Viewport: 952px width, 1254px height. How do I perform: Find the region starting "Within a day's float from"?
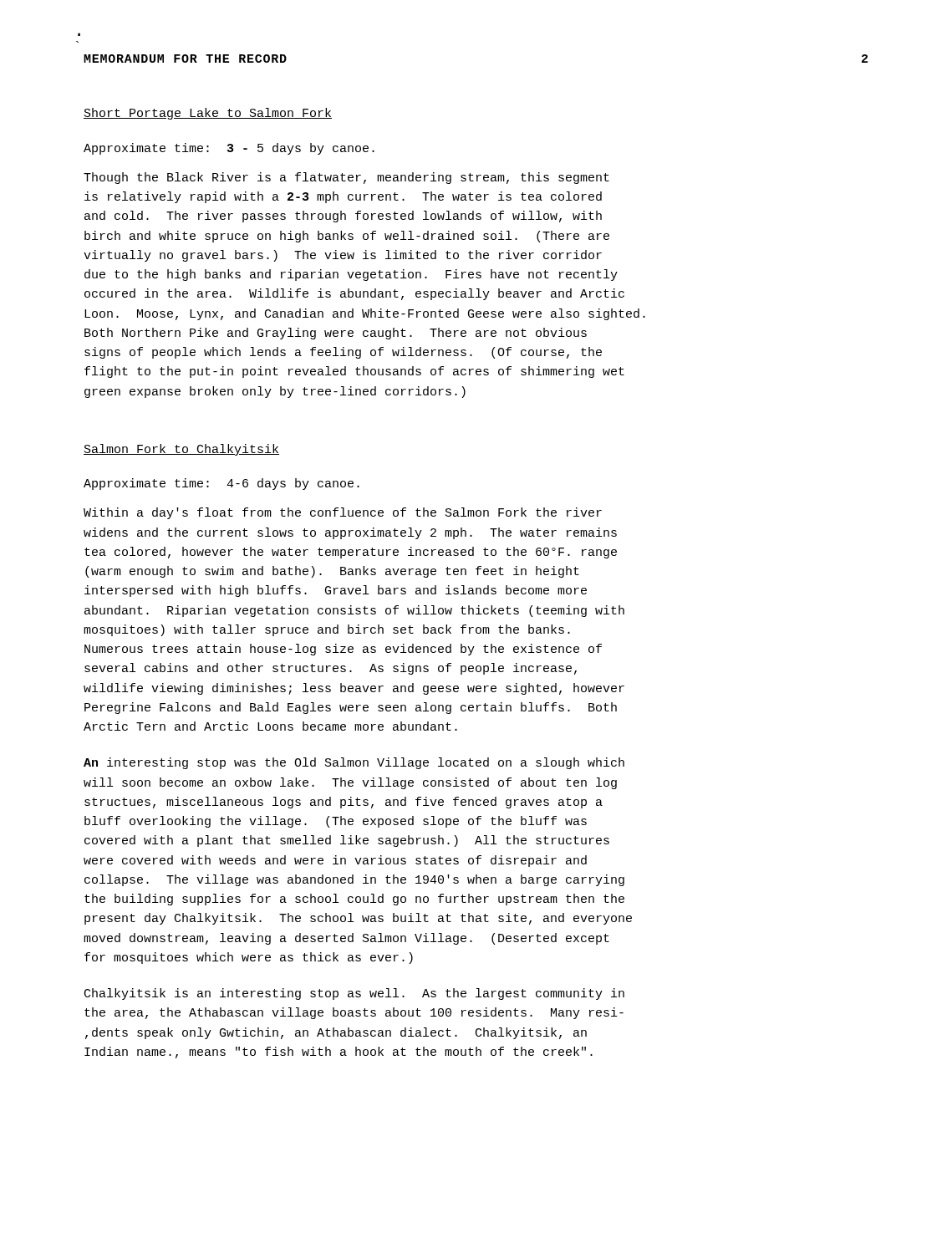[354, 621]
